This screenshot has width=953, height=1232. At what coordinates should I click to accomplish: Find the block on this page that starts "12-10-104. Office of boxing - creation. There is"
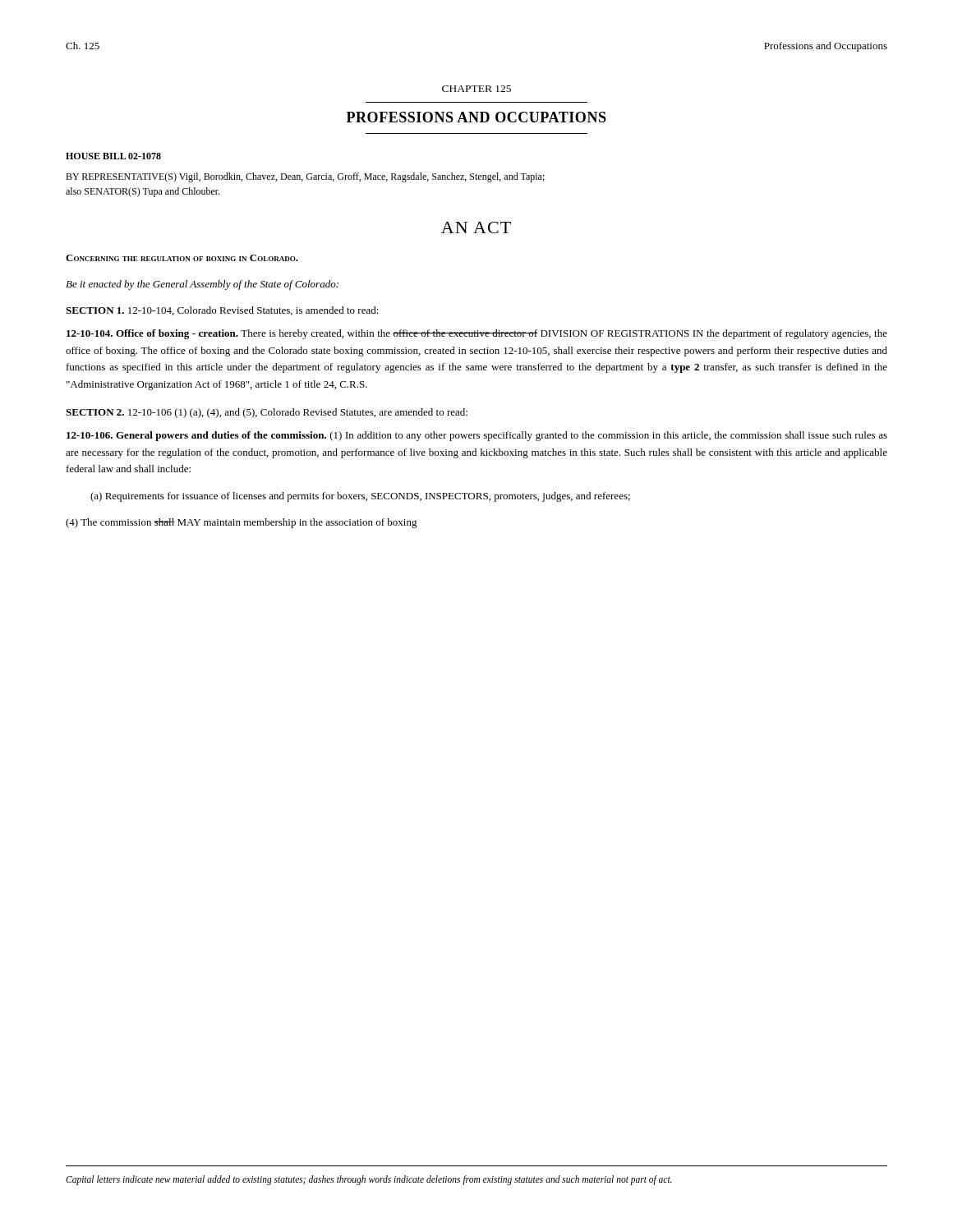[476, 358]
